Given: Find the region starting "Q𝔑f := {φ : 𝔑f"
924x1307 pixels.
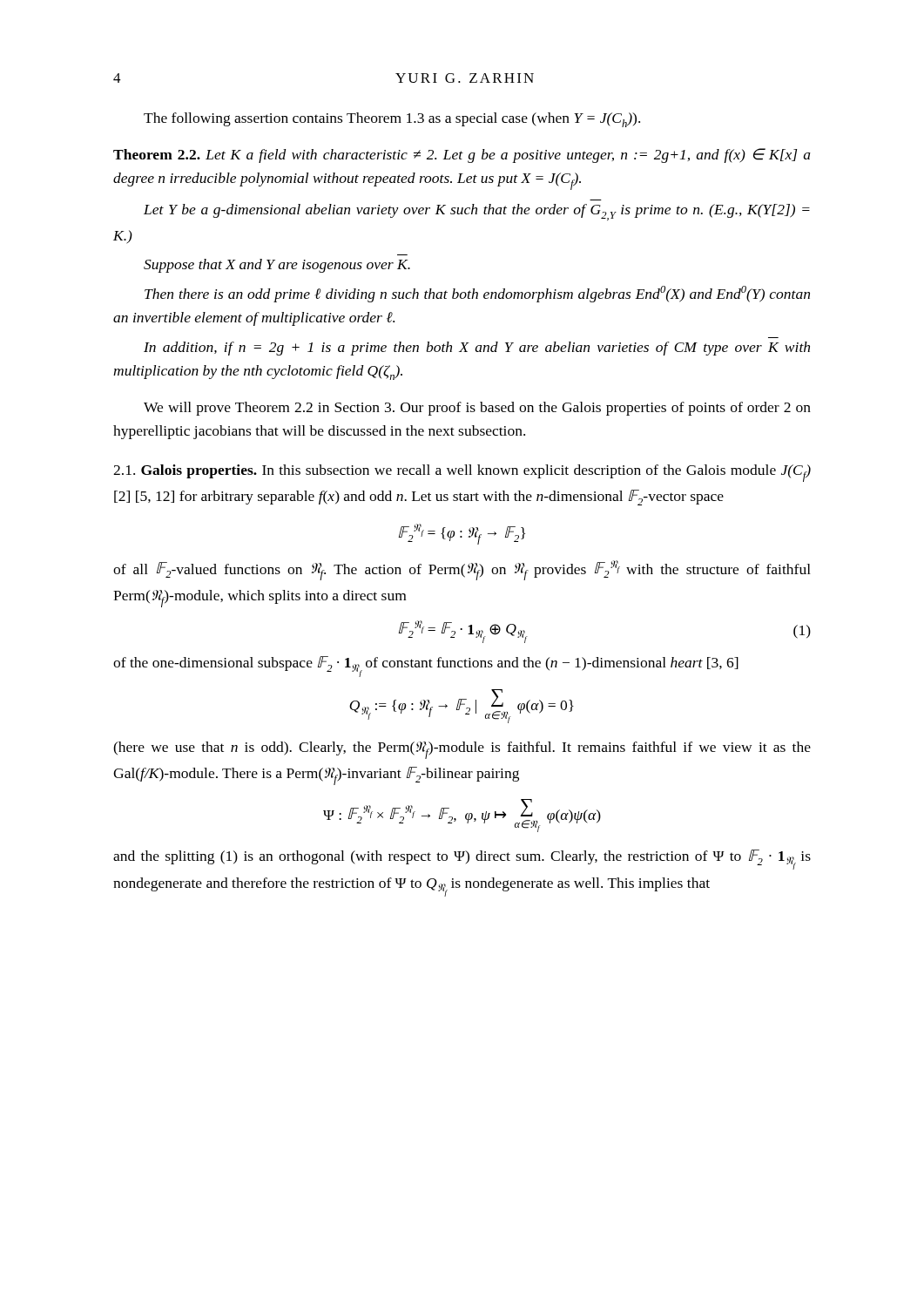Looking at the screenshot, I should tap(462, 707).
